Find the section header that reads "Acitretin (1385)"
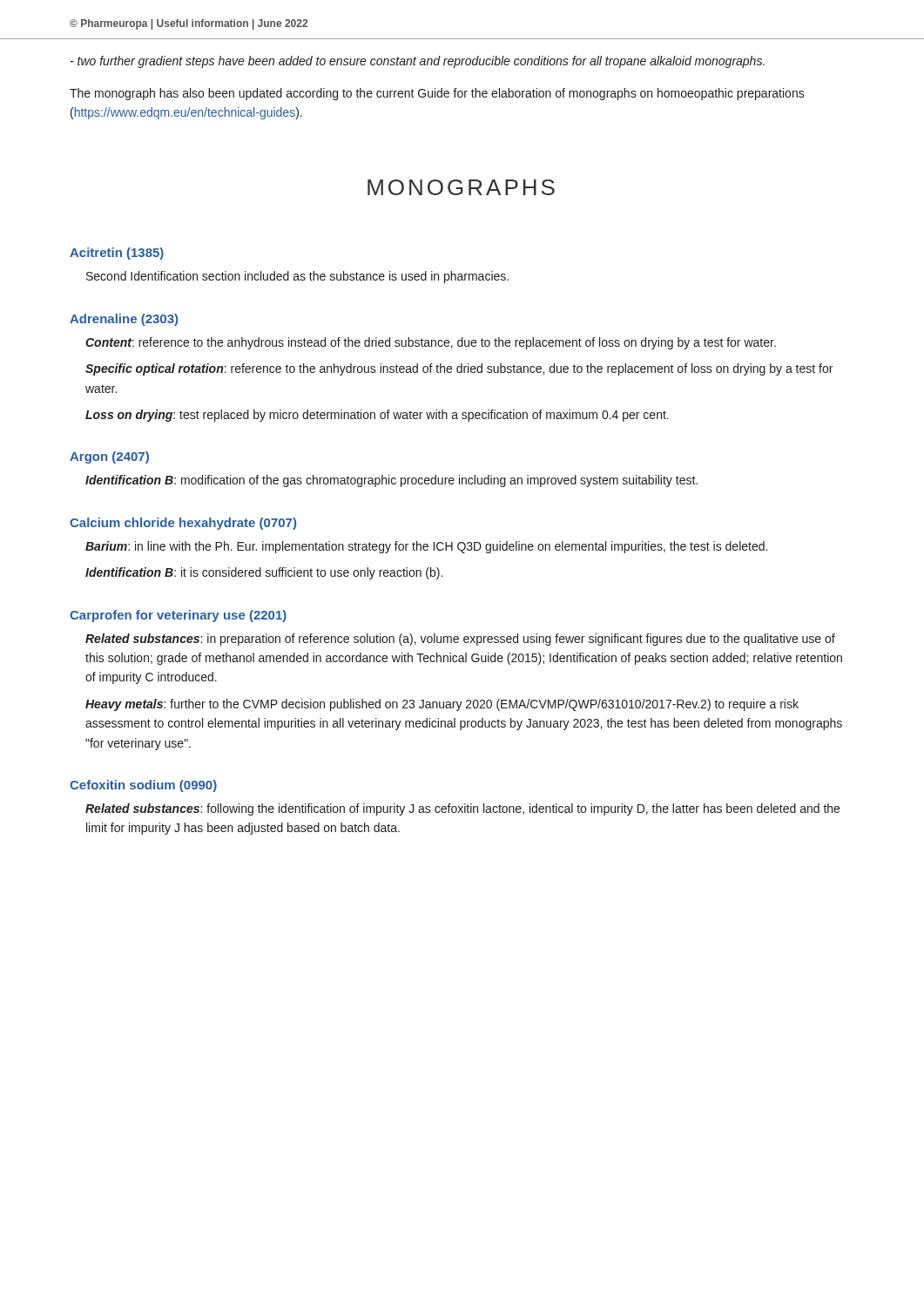924x1307 pixels. coord(117,253)
